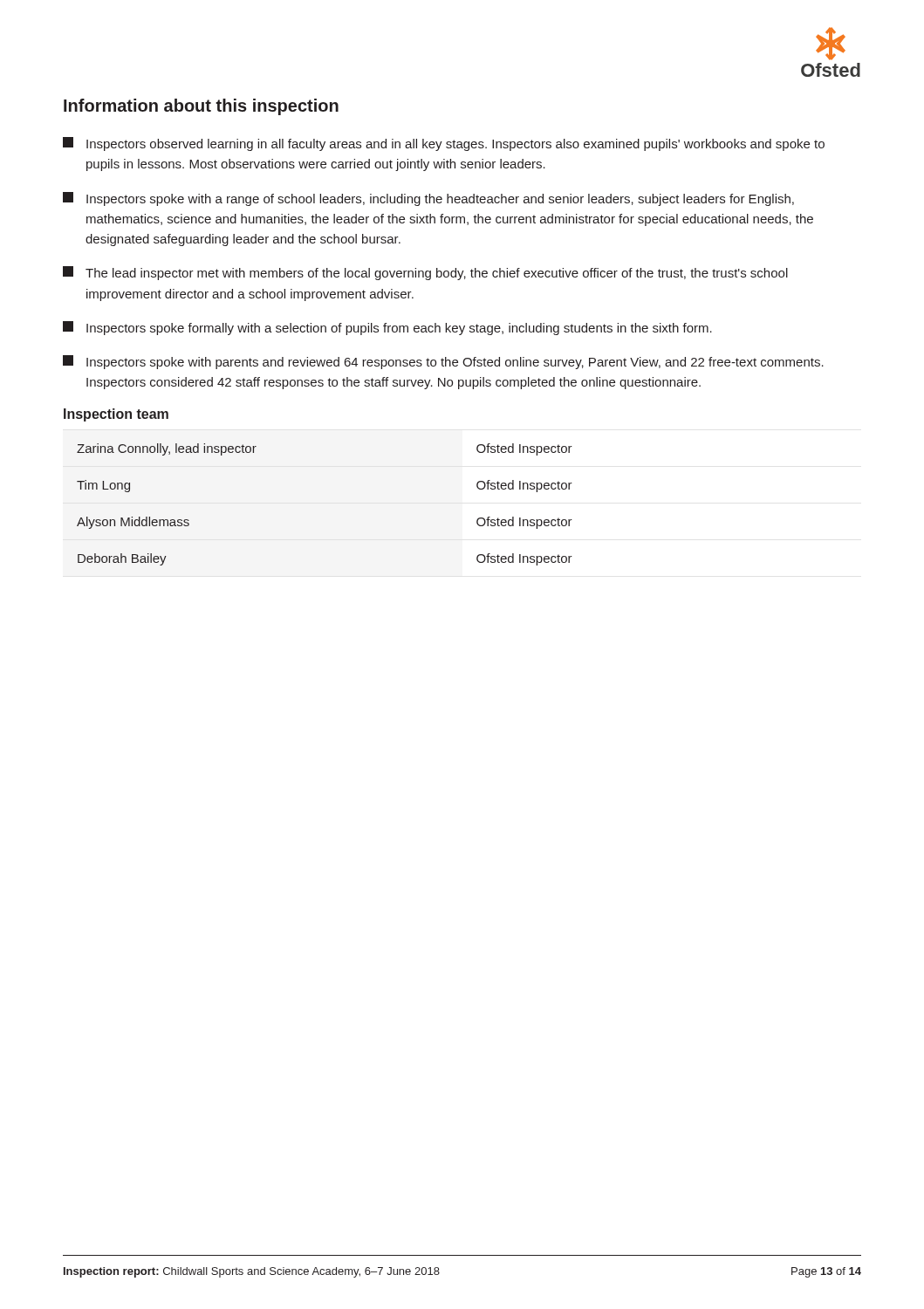Find the list item that says "Inspectors observed learning"

[x=462, y=154]
